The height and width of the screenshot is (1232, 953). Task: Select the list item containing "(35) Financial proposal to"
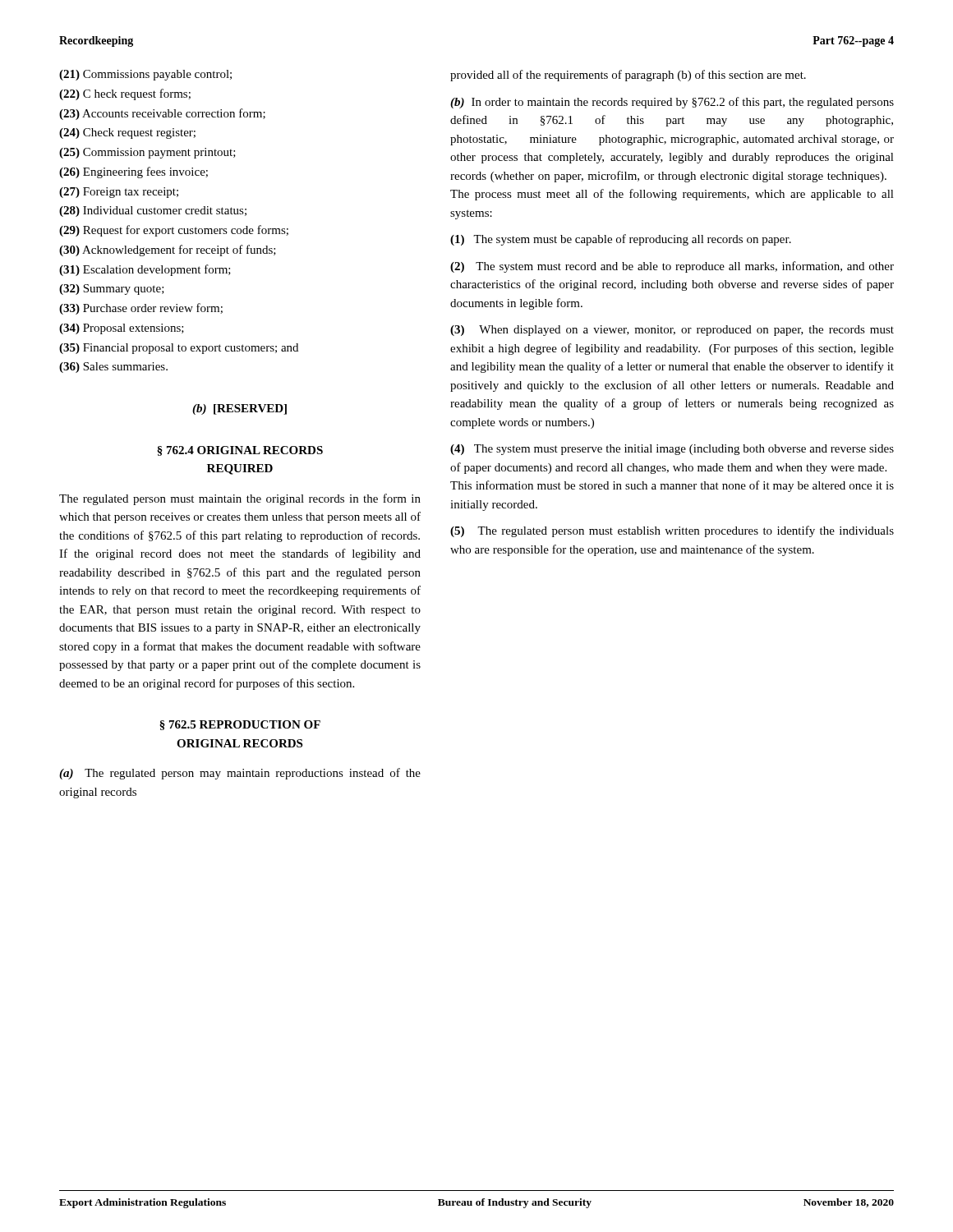click(x=179, y=347)
